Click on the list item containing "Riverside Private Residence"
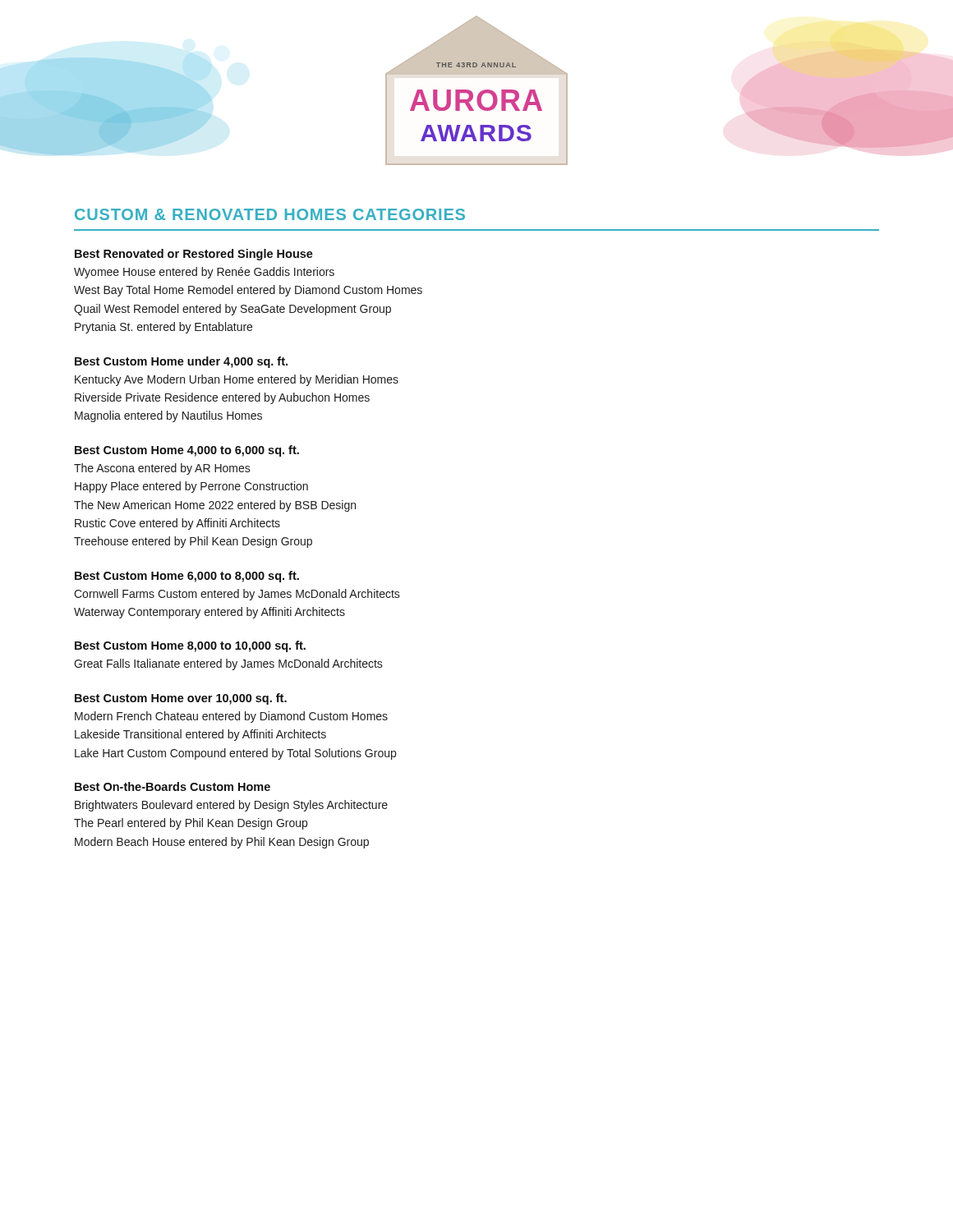This screenshot has width=953, height=1232. click(x=222, y=398)
